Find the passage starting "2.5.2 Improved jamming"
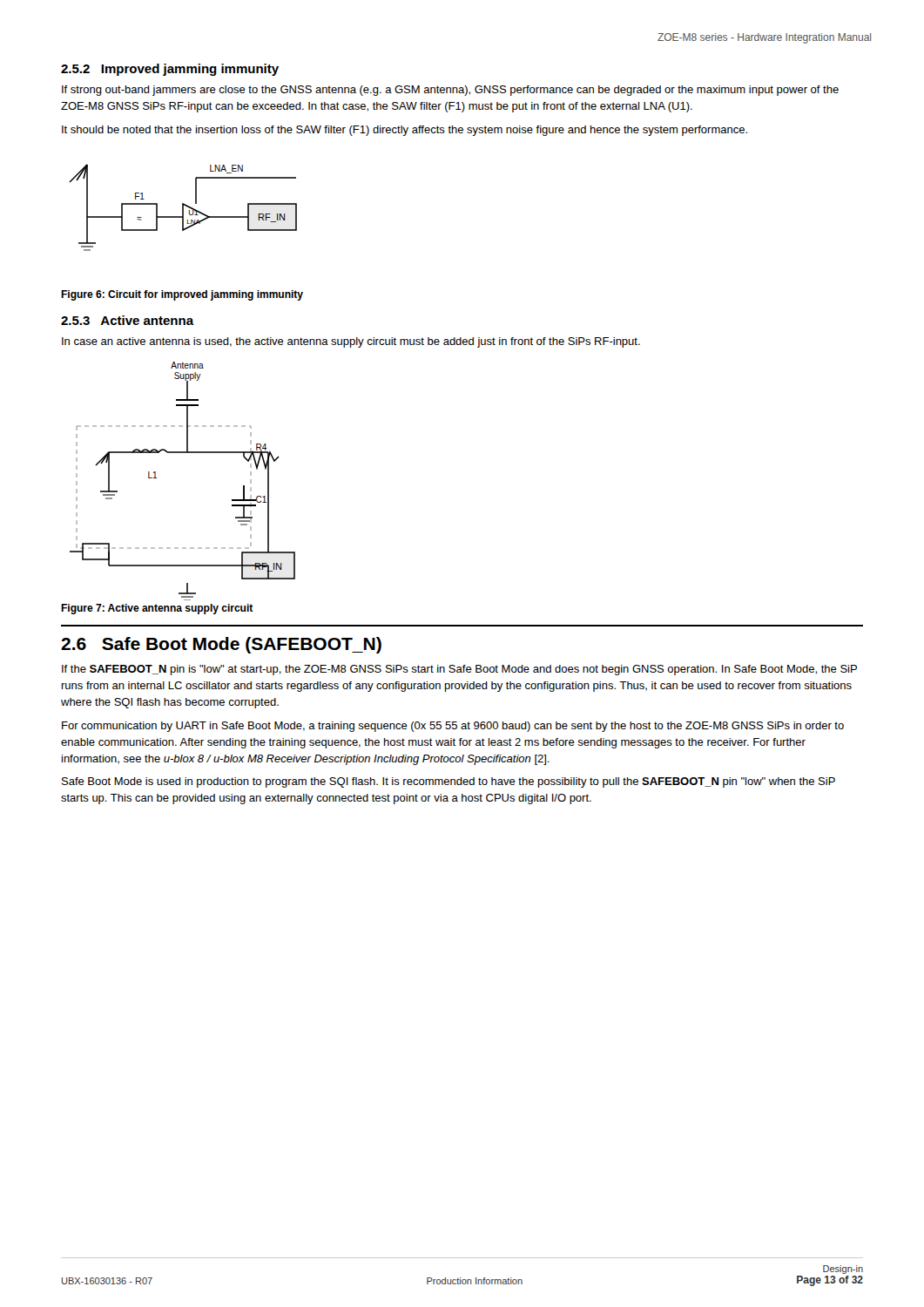The image size is (924, 1307). [x=170, y=68]
